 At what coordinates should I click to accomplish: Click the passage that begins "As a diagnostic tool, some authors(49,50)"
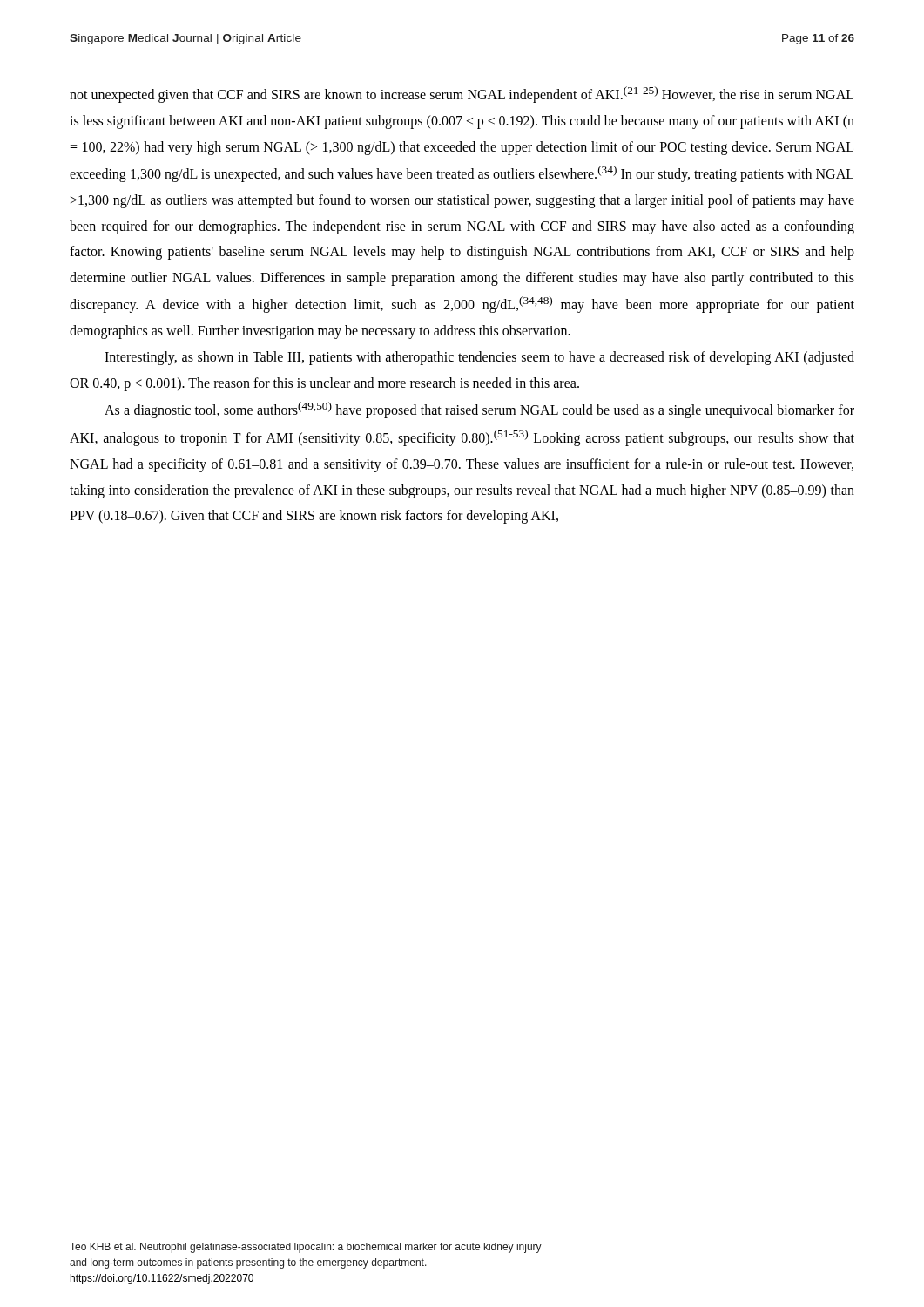(x=462, y=462)
